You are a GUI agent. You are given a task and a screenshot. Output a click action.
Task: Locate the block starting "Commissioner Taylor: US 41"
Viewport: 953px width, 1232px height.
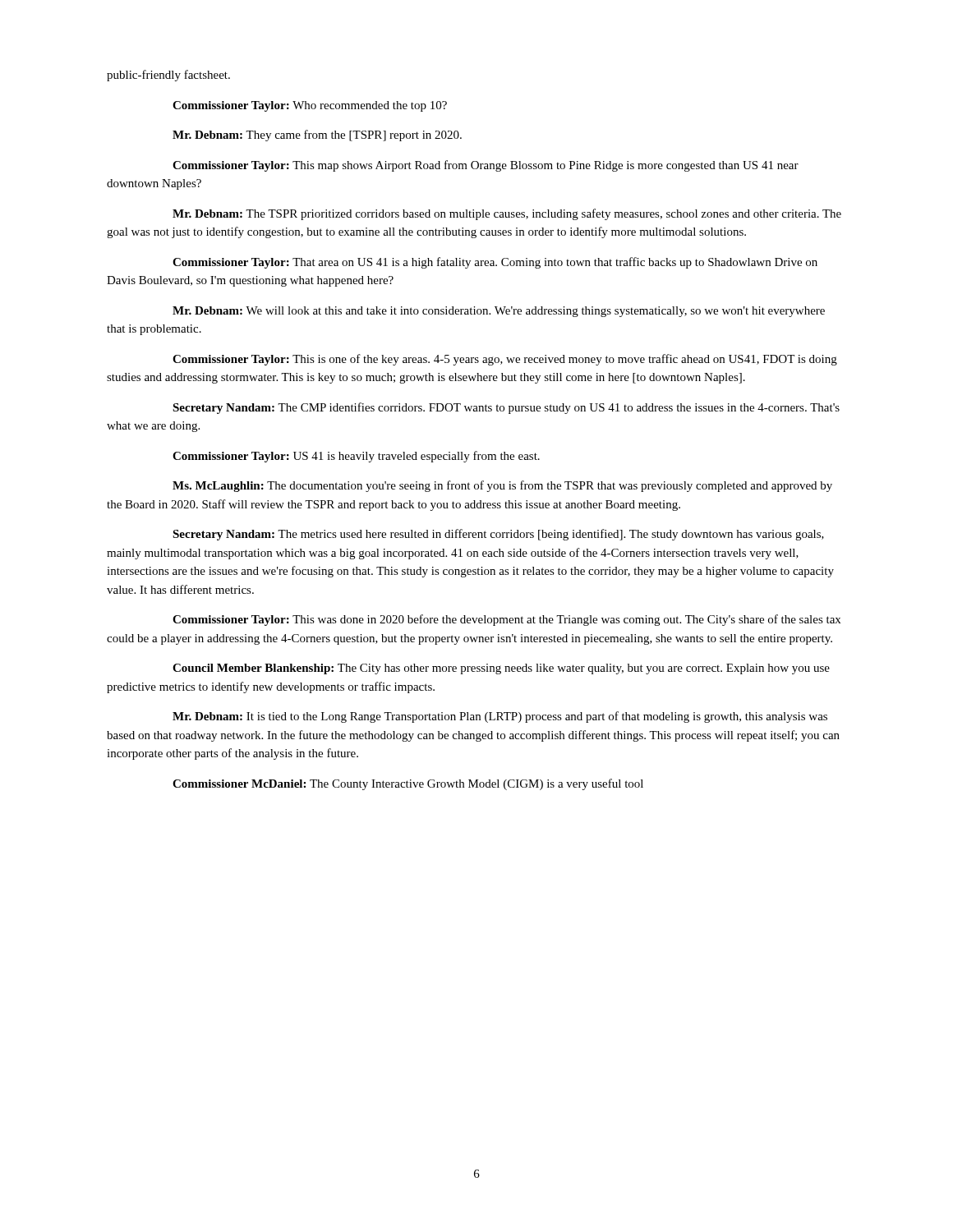[356, 455]
